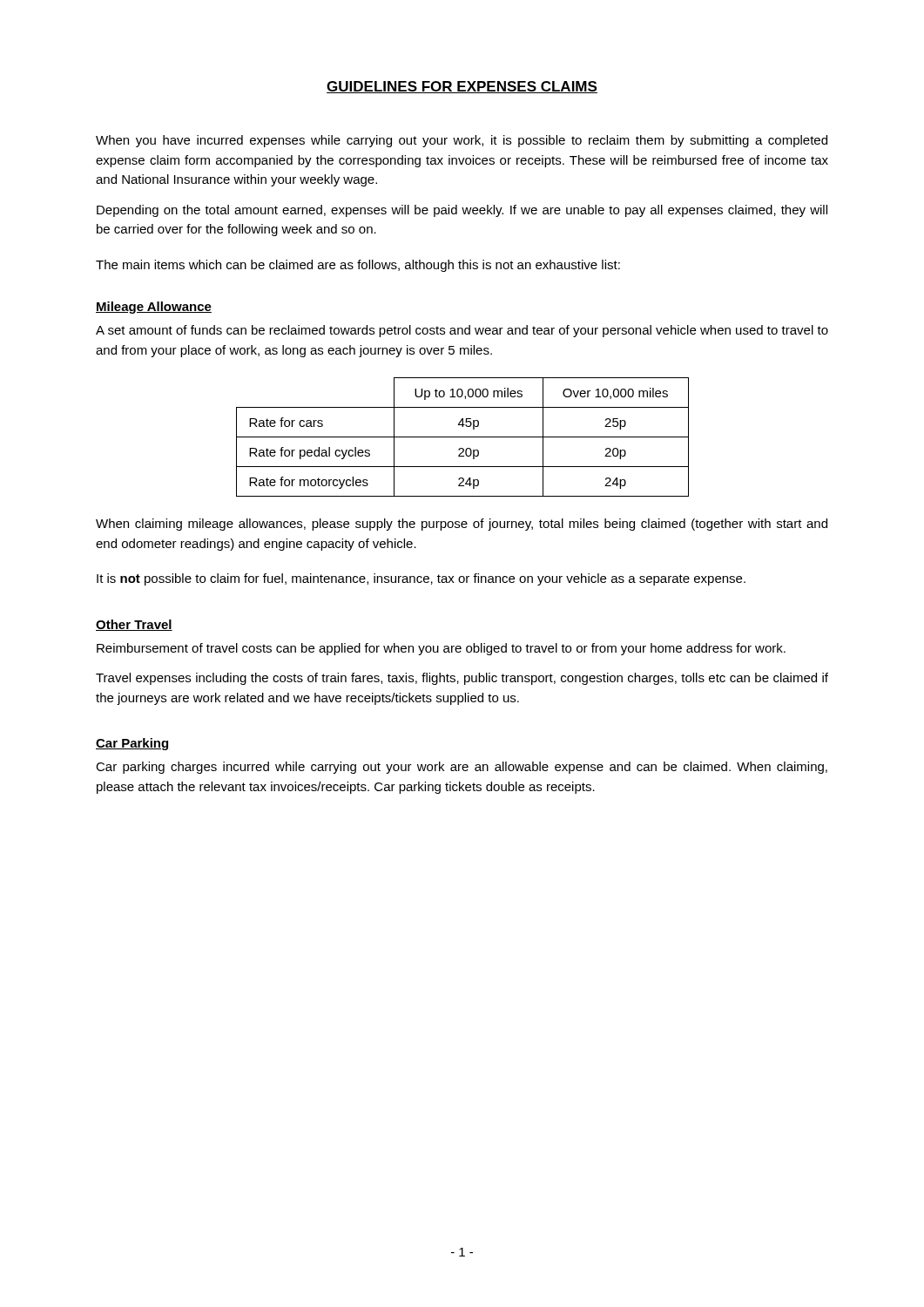Click on the text block containing "The main items which can be"

358,264
